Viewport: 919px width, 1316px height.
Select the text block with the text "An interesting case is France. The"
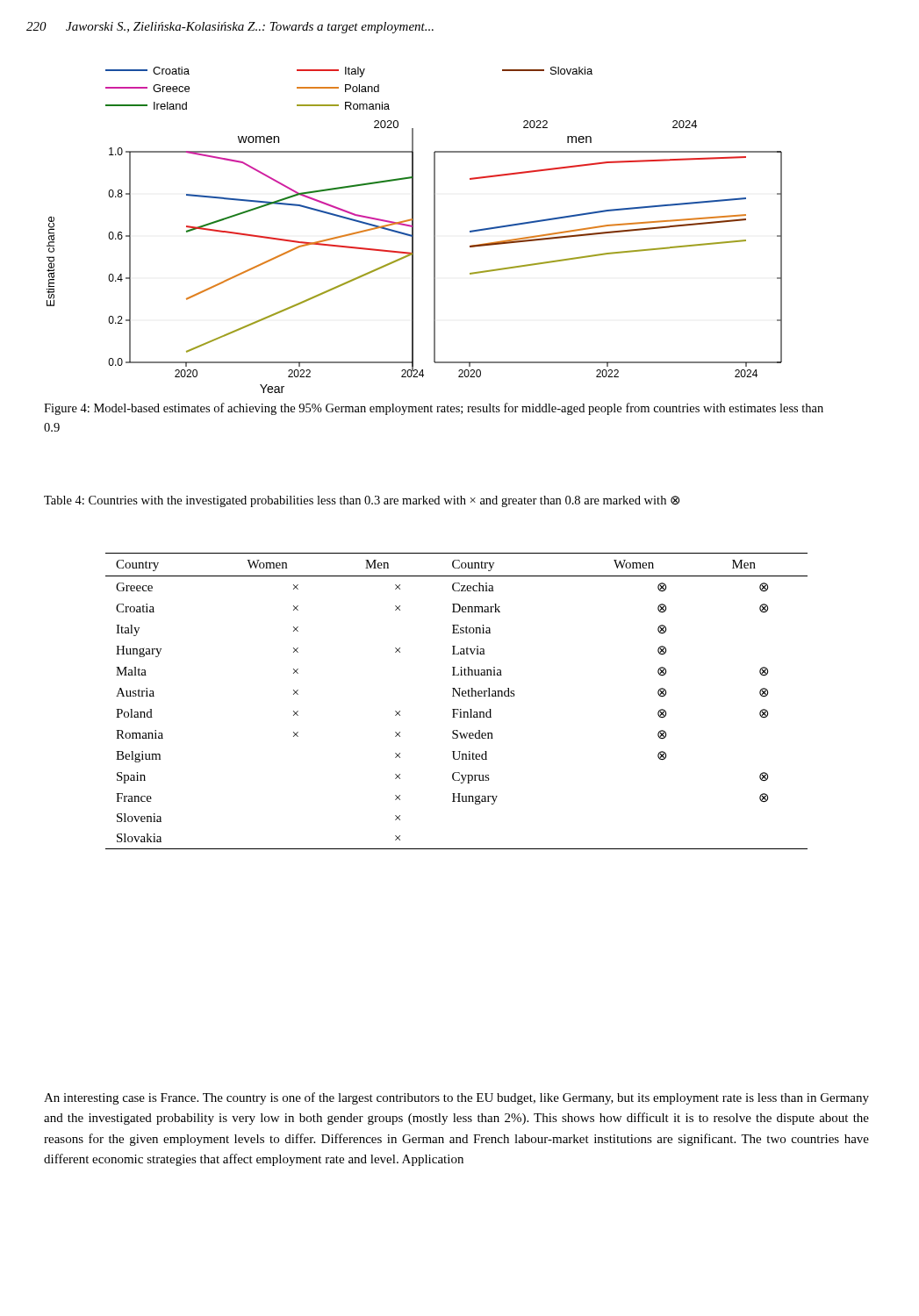pyautogui.click(x=456, y=1128)
